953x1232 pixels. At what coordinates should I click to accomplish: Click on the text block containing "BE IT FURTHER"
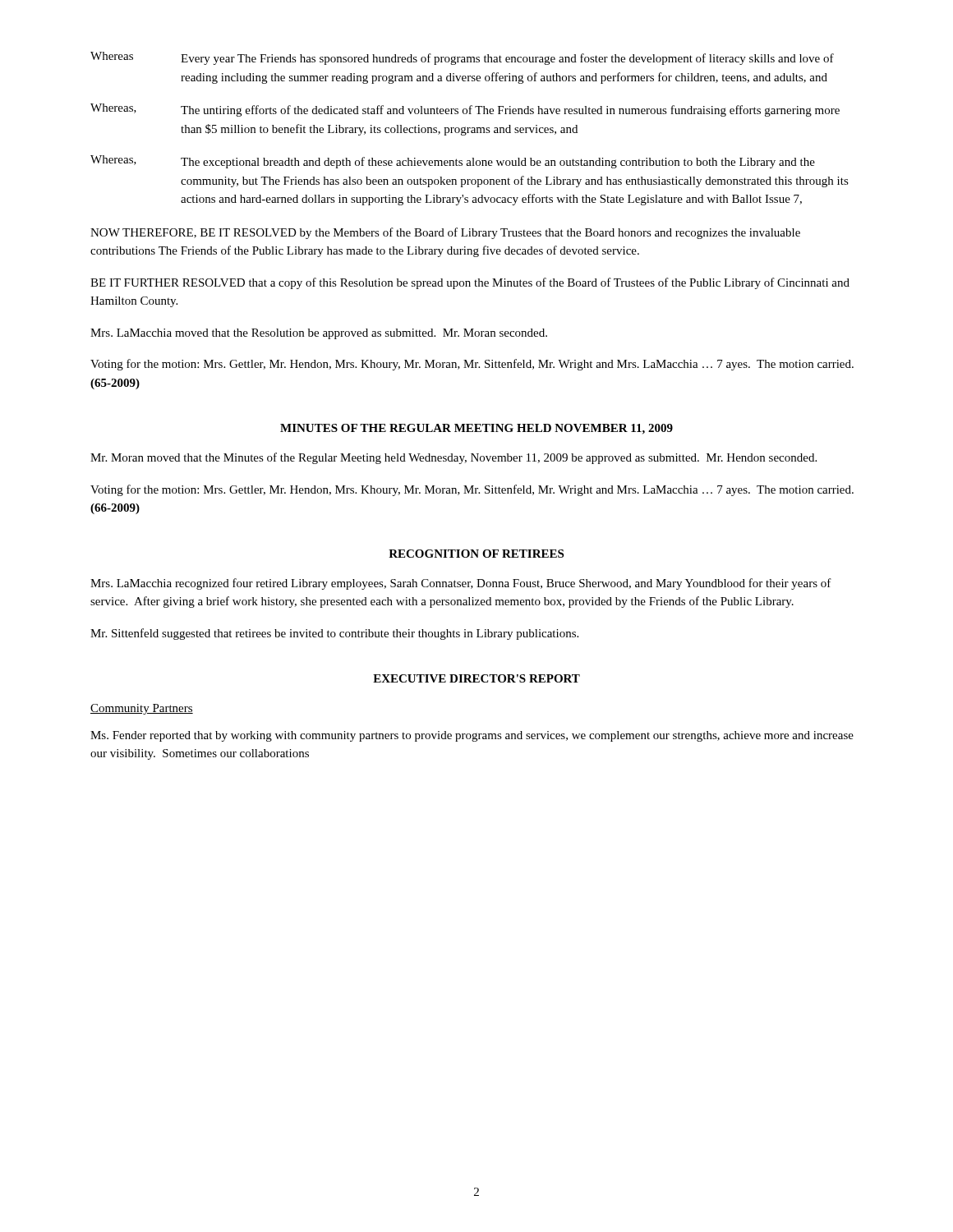[x=470, y=291]
